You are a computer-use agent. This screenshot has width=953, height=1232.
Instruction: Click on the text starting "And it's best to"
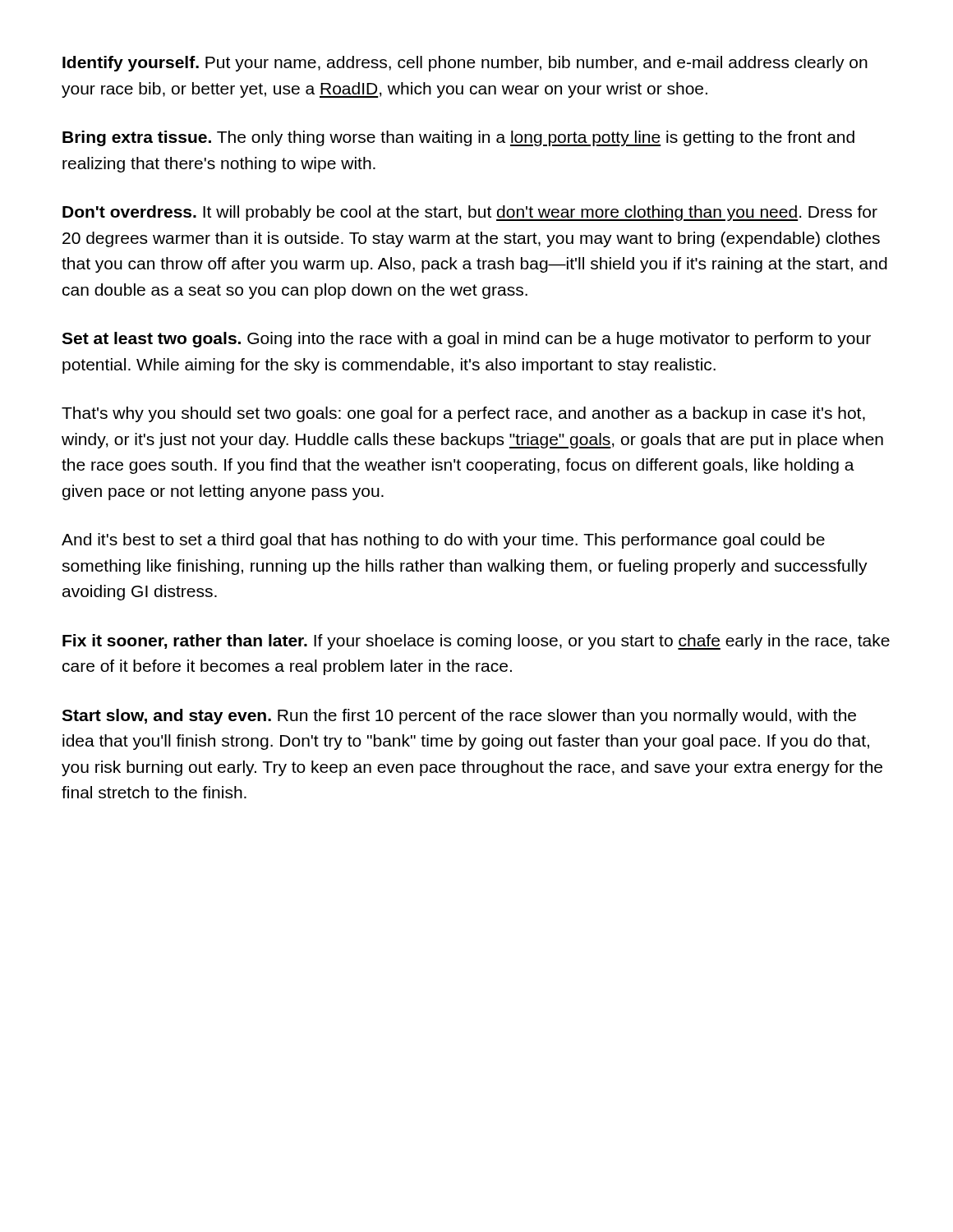464,565
